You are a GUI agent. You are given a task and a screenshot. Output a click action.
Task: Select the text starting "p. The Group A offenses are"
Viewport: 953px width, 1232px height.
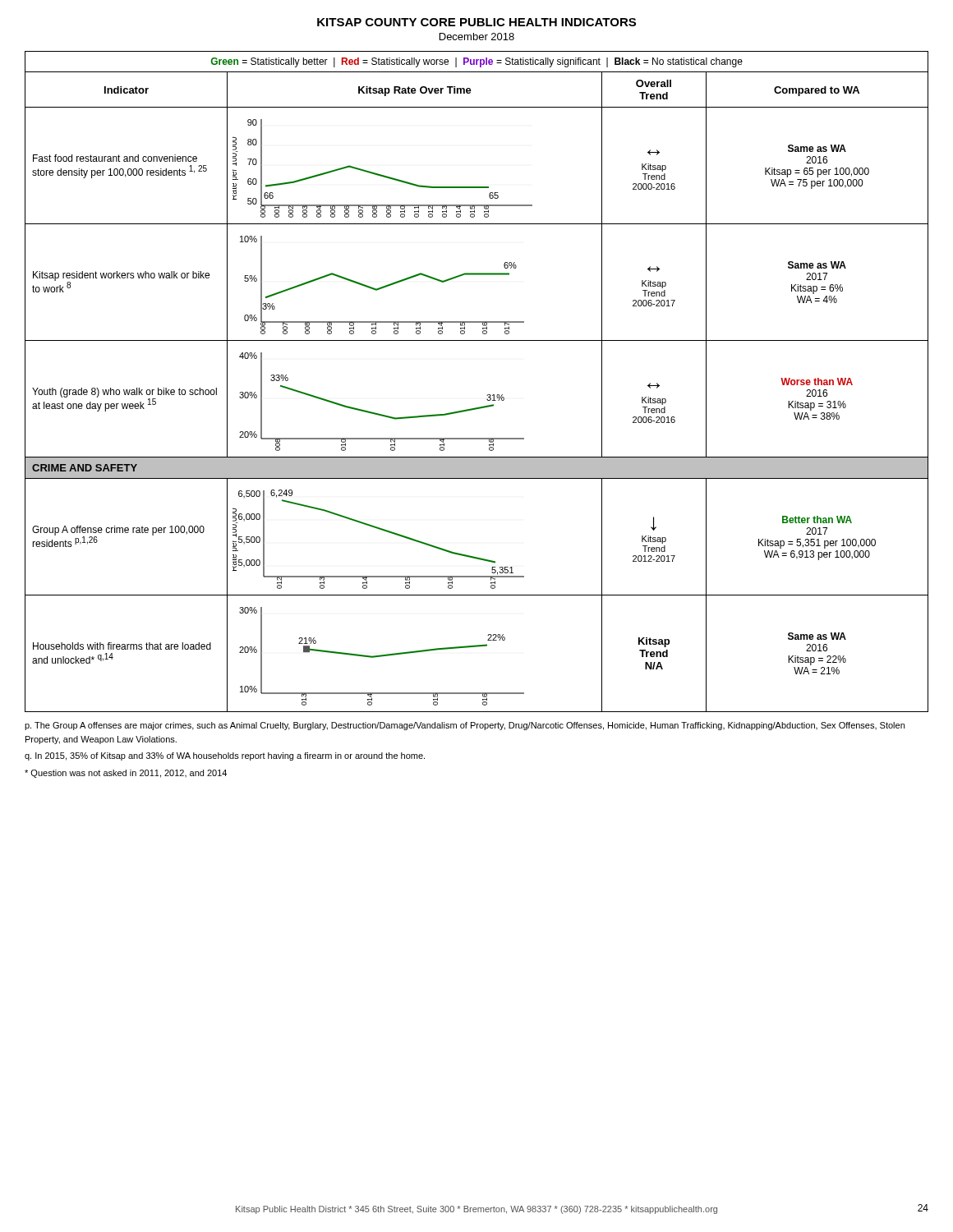pyautogui.click(x=465, y=732)
